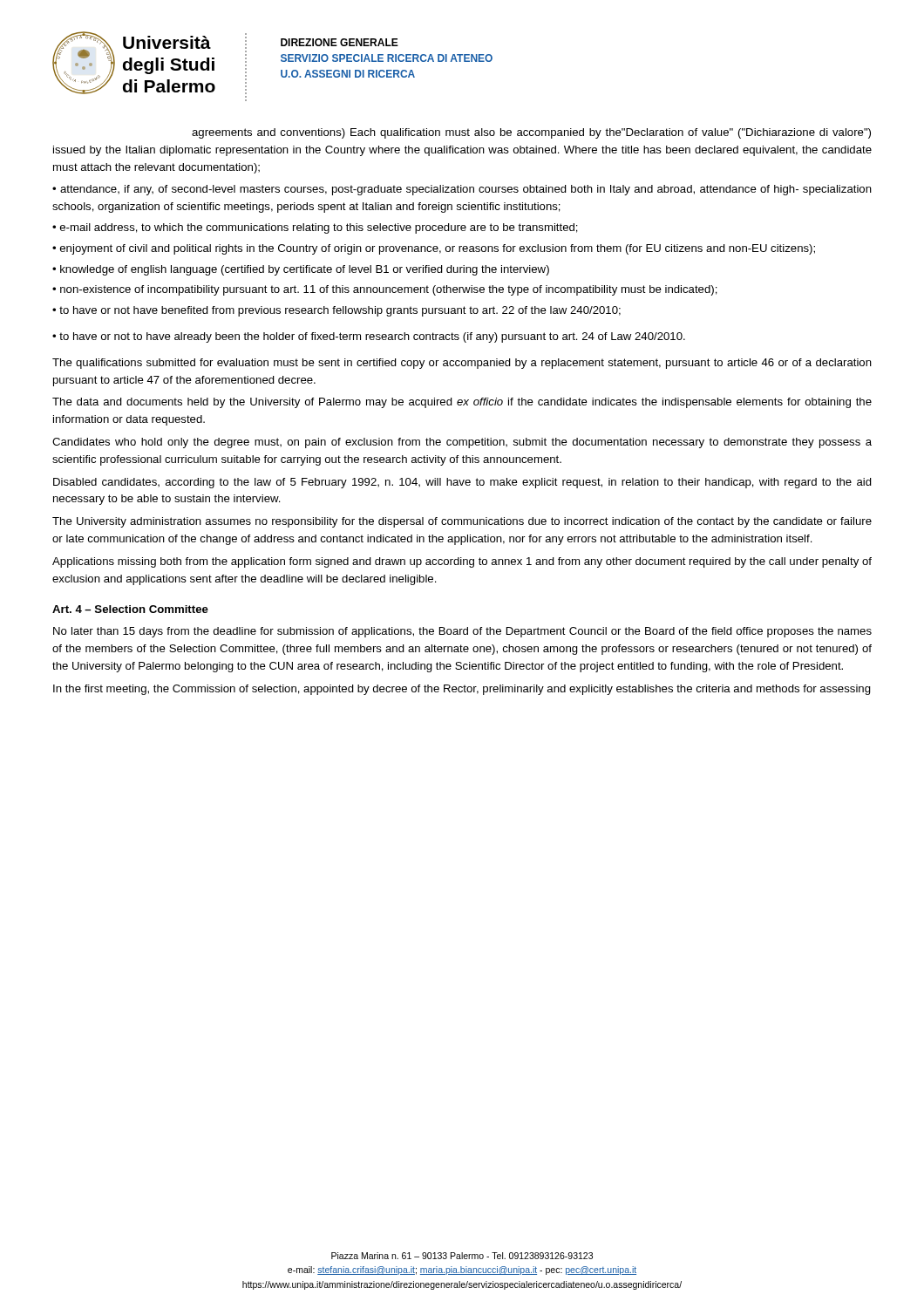The width and height of the screenshot is (924, 1308).
Task: Find the passage starting "No later than 15"
Action: (462, 660)
